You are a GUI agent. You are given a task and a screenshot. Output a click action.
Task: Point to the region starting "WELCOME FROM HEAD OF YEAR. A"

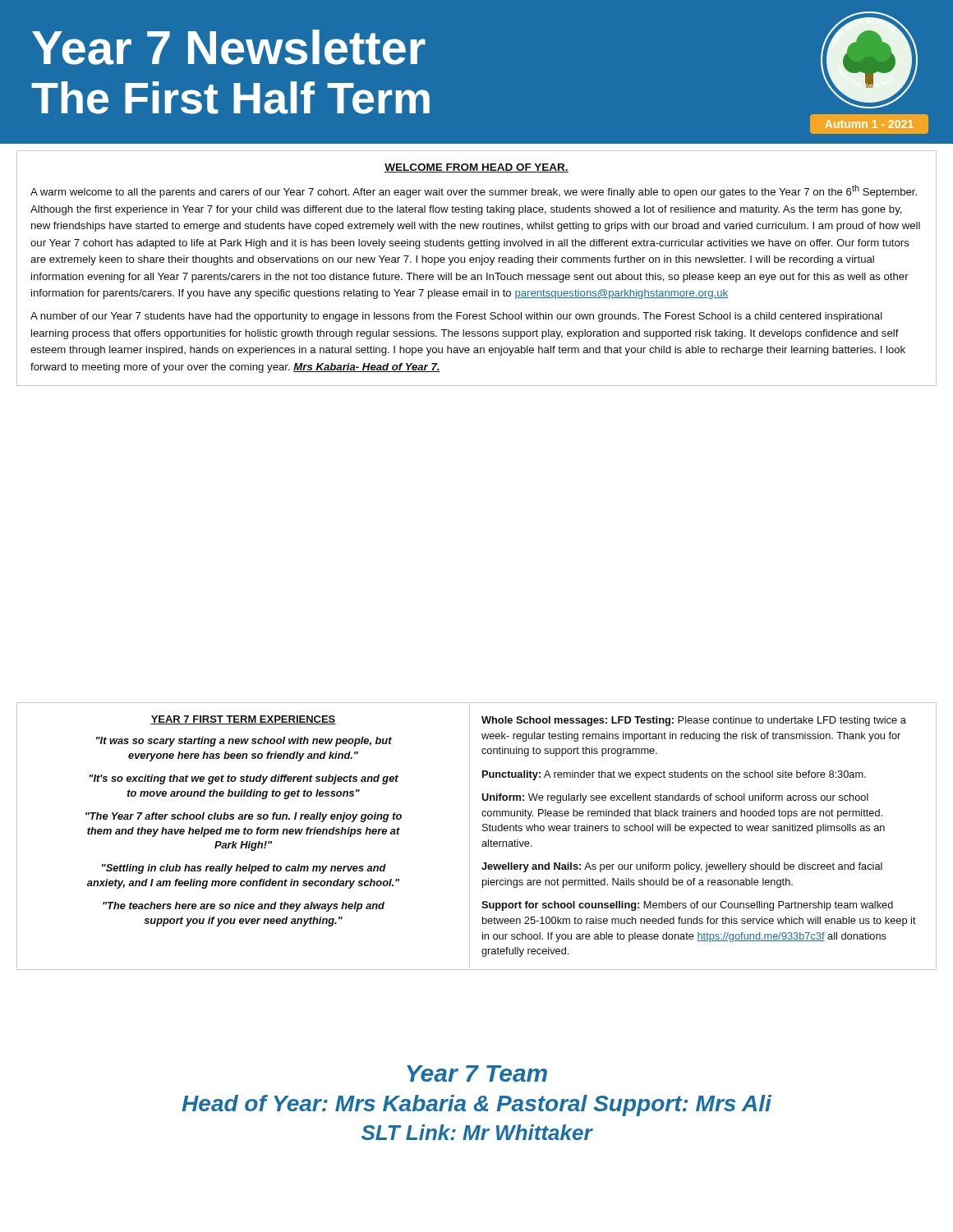click(476, 267)
